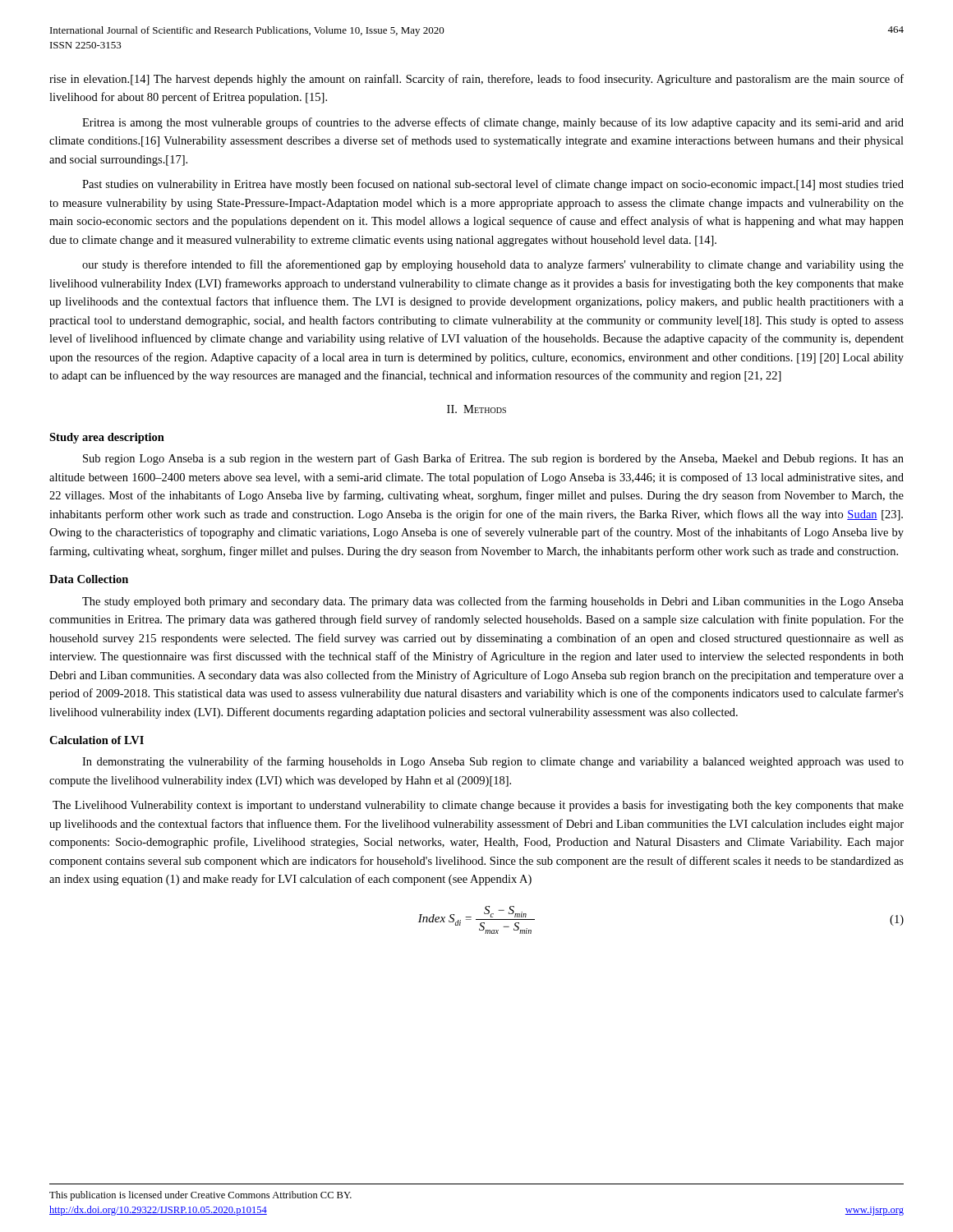Where is the passage that starts "The study employed both primary"?
Image resolution: width=953 pixels, height=1232 pixels.
tap(476, 657)
